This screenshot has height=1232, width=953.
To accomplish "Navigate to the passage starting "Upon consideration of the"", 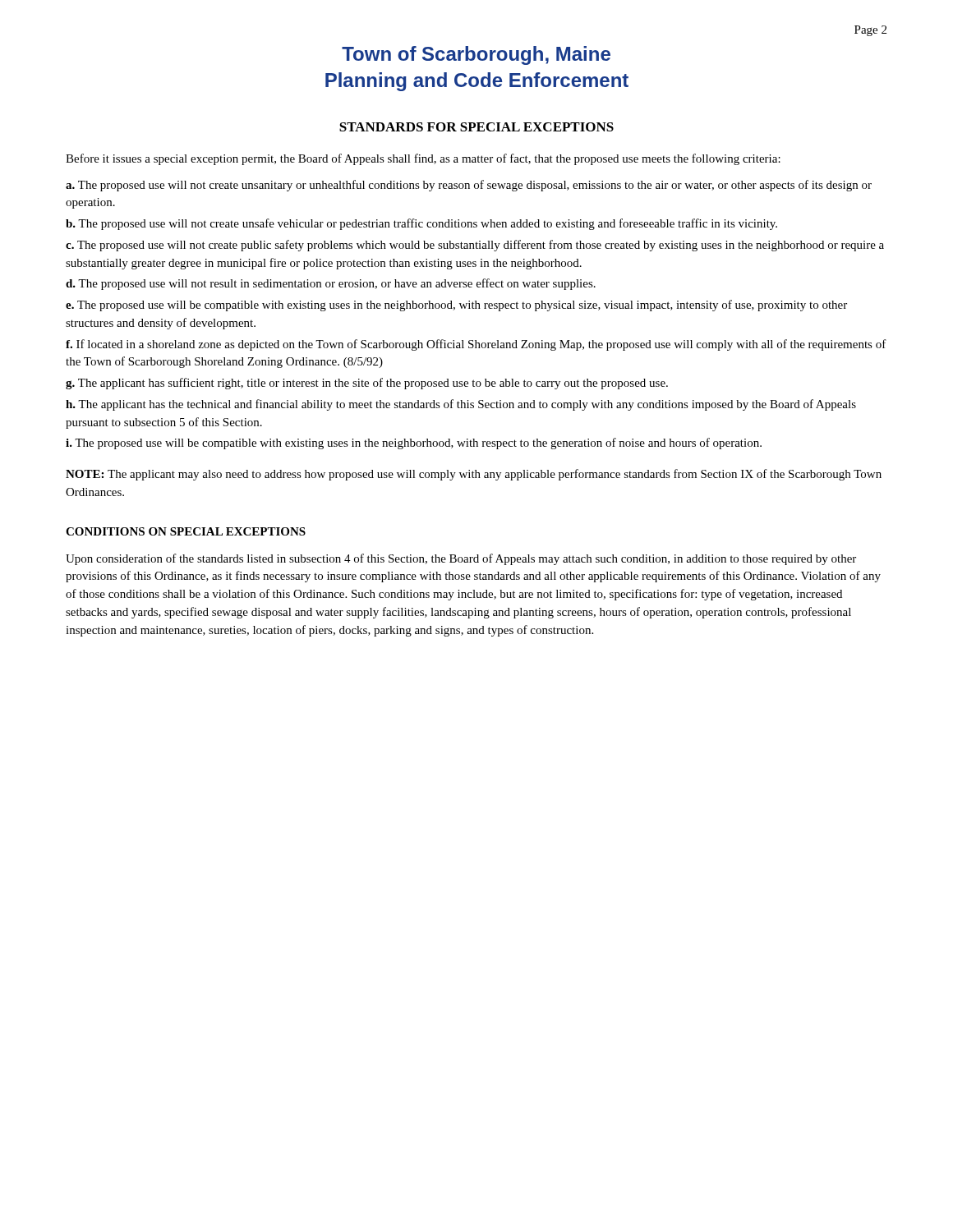I will [x=473, y=594].
